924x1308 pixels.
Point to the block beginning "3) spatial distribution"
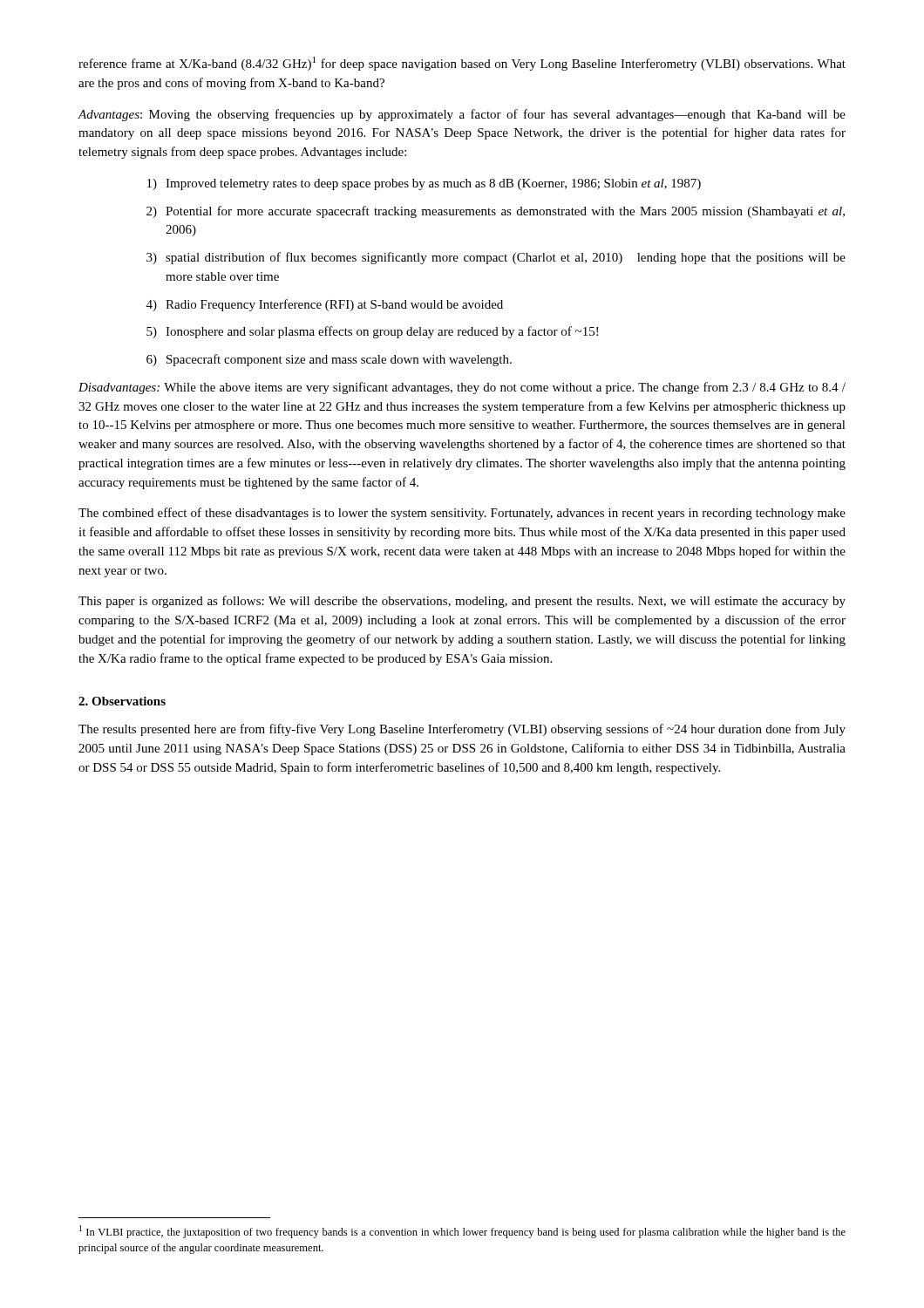coord(488,267)
